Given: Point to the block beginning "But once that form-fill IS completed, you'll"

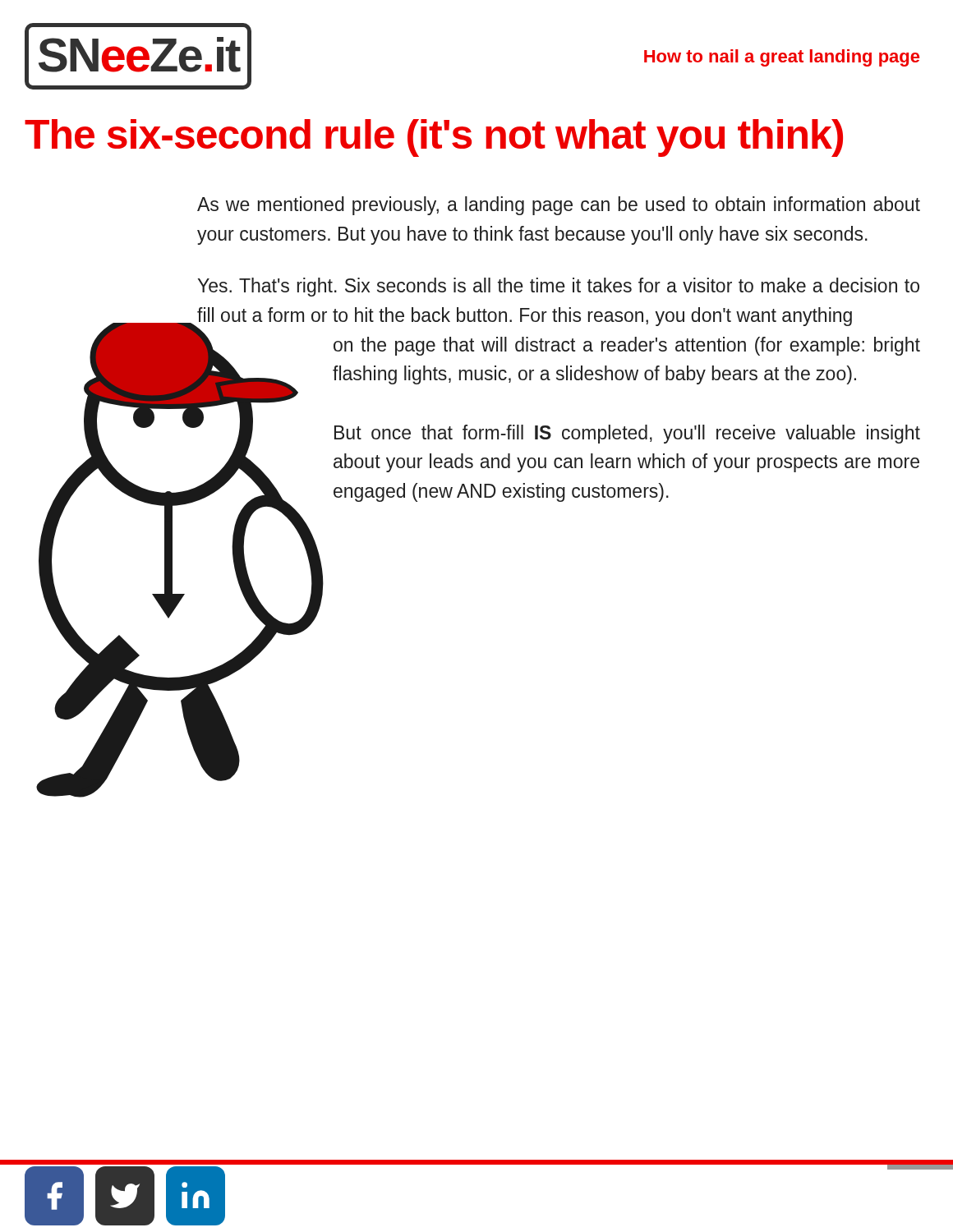Looking at the screenshot, I should (626, 462).
